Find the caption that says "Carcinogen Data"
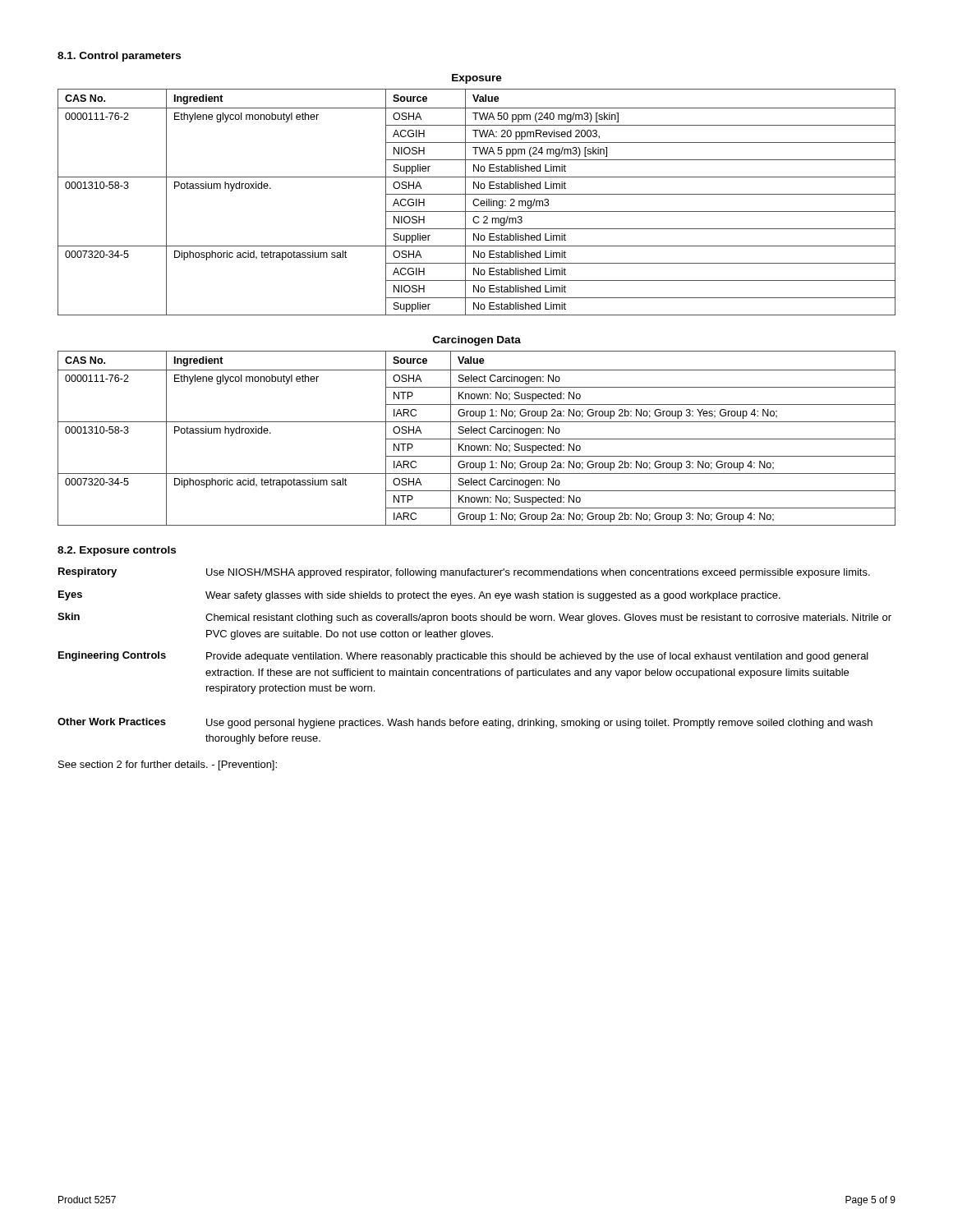Screen dimensions: 1232x953 [476, 340]
